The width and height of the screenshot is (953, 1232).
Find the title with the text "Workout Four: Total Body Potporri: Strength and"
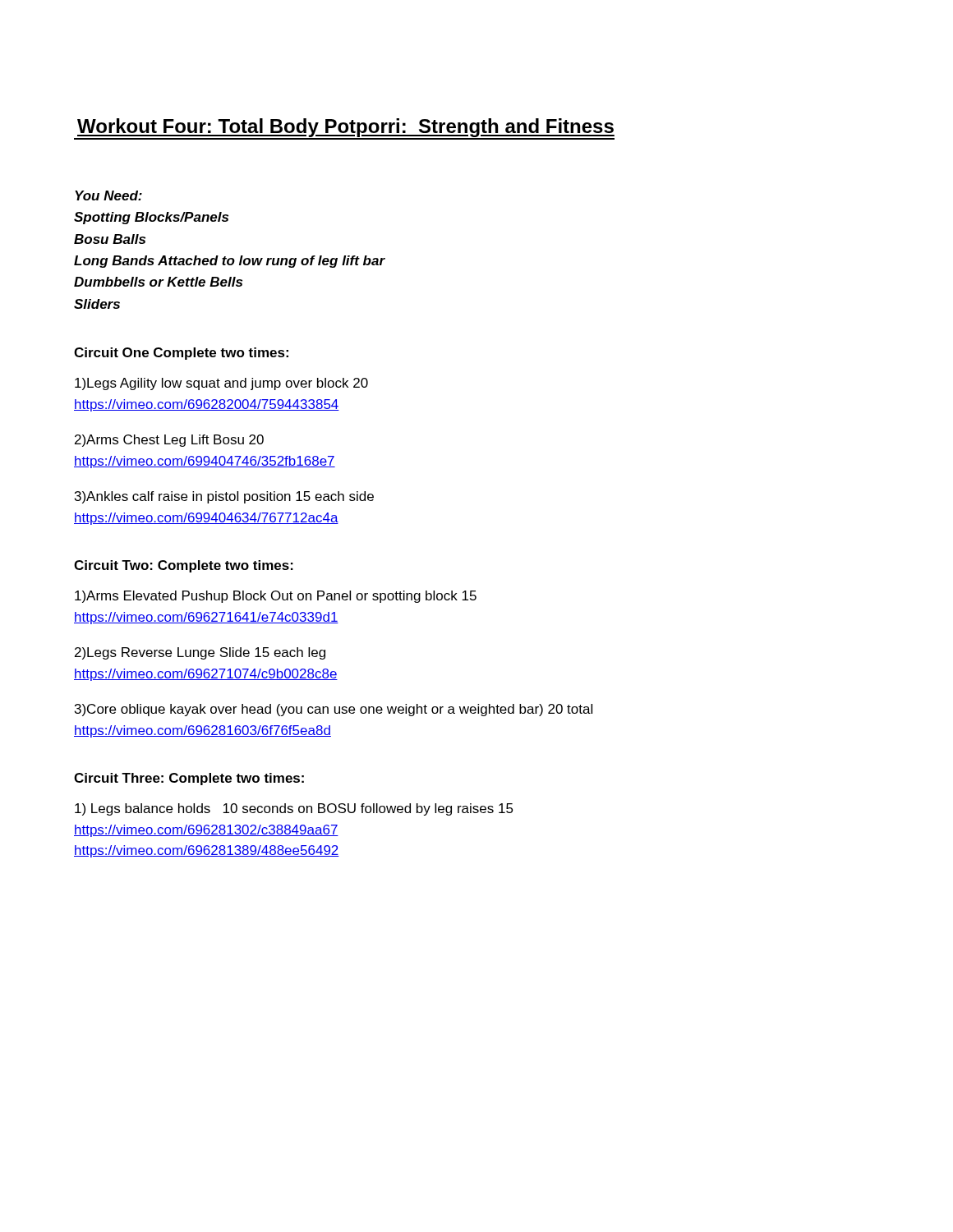point(344,127)
